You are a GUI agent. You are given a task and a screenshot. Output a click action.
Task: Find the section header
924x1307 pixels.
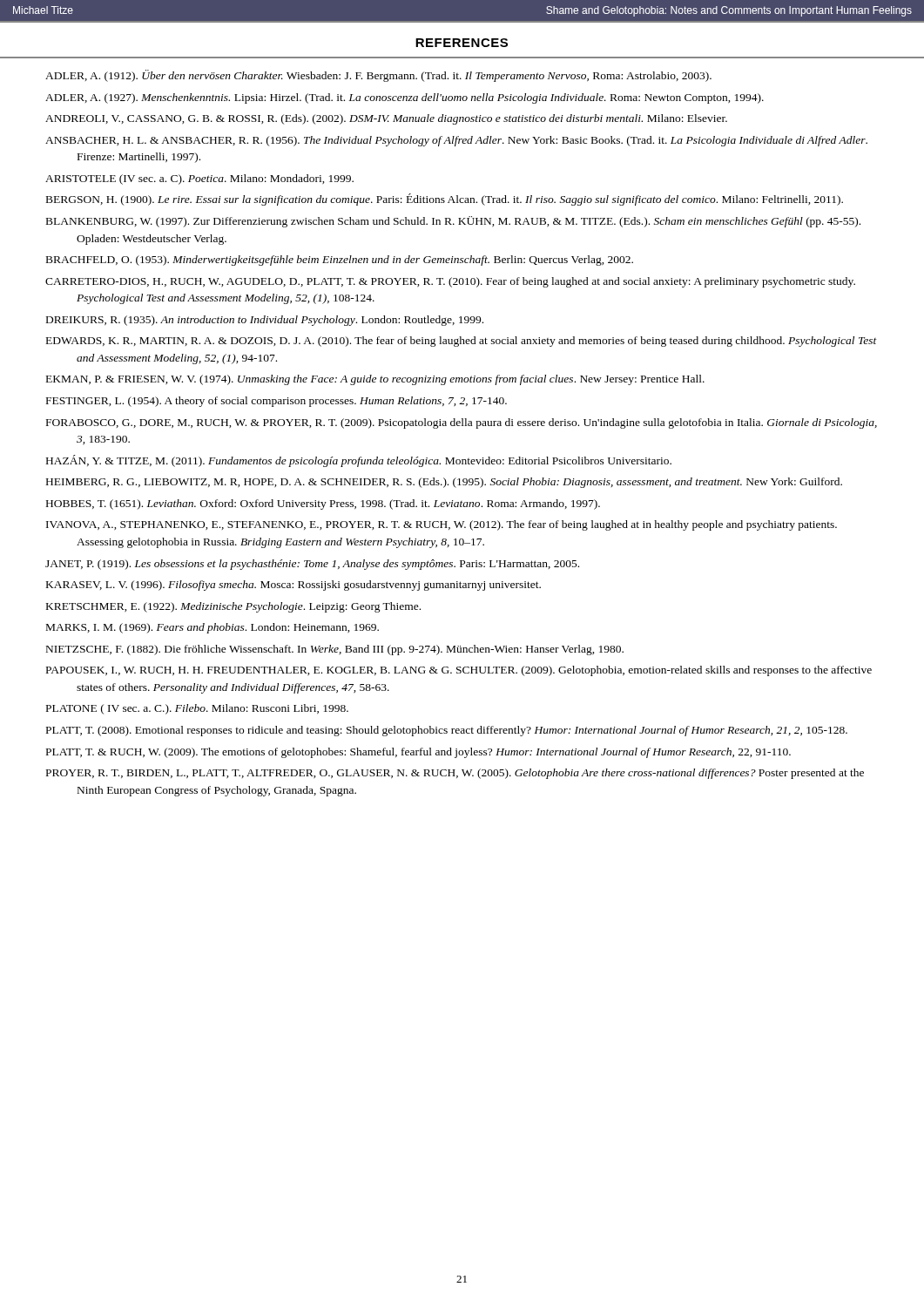[462, 42]
